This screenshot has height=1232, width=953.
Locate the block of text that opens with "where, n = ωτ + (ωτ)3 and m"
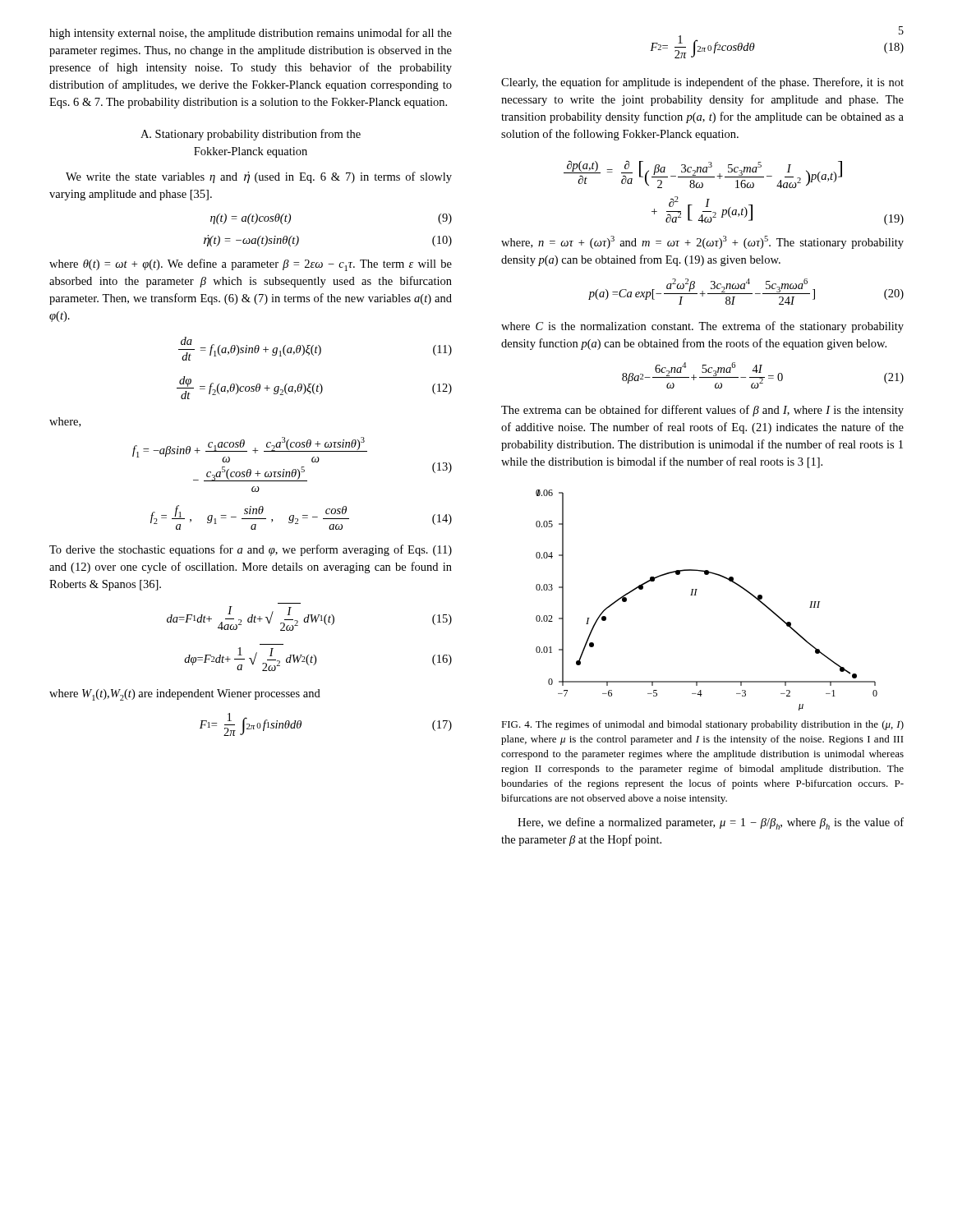click(x=702, y=252)
